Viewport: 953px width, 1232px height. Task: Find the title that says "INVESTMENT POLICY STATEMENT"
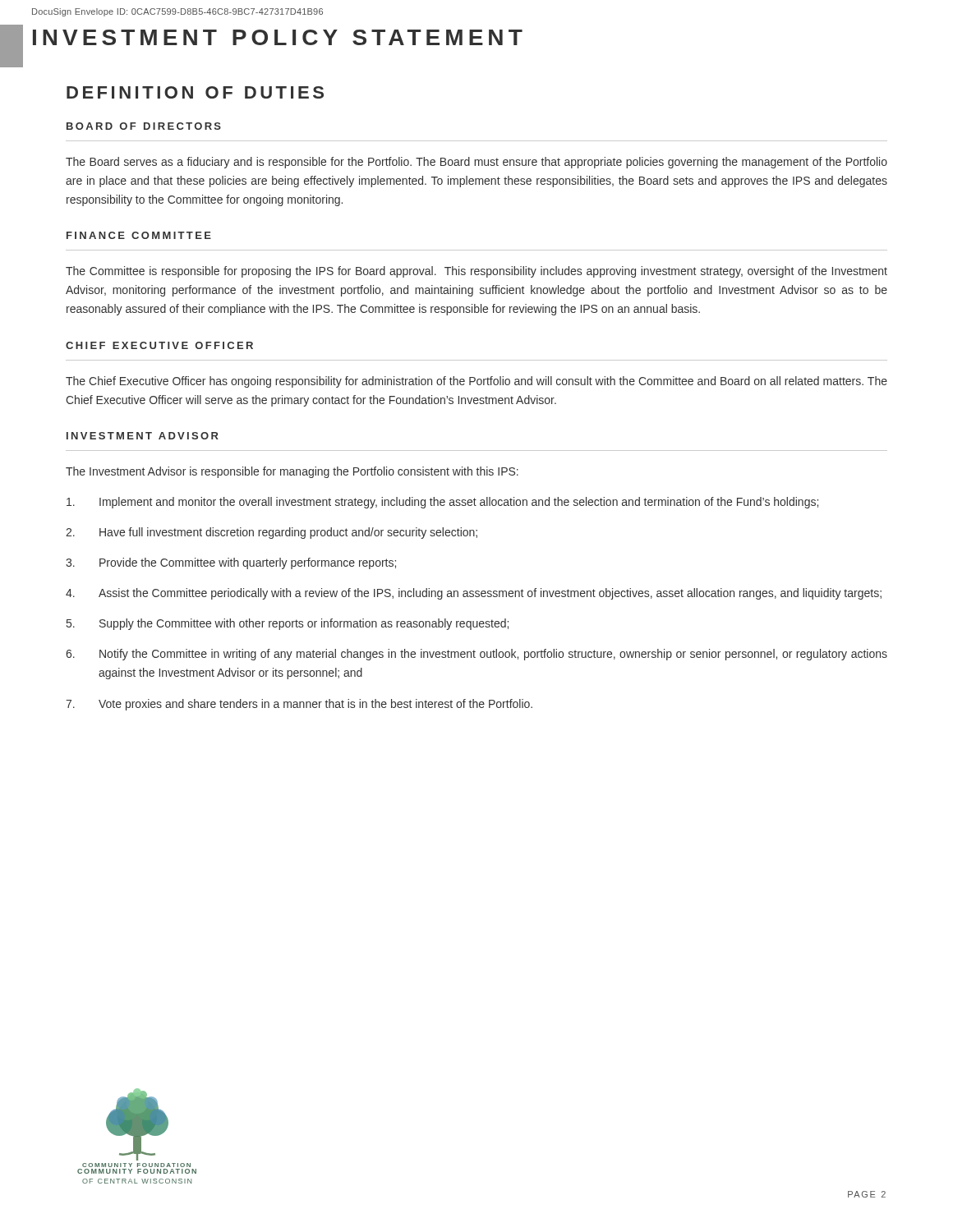pyautogui.click(x=279, y=37)
